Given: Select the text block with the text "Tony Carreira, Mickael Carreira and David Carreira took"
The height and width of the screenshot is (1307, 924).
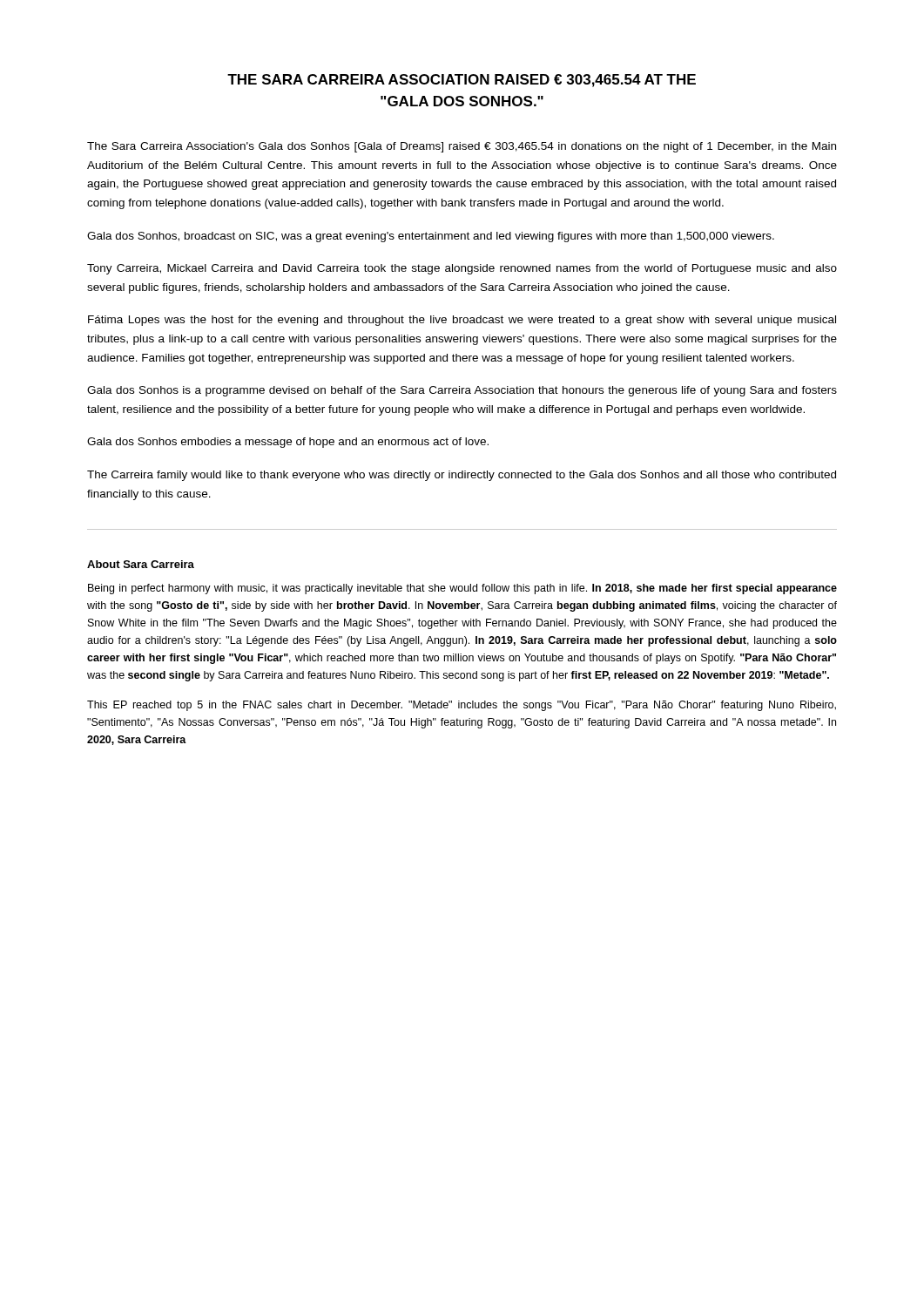Looking at the screenshot, I should [x=462, y=278].
